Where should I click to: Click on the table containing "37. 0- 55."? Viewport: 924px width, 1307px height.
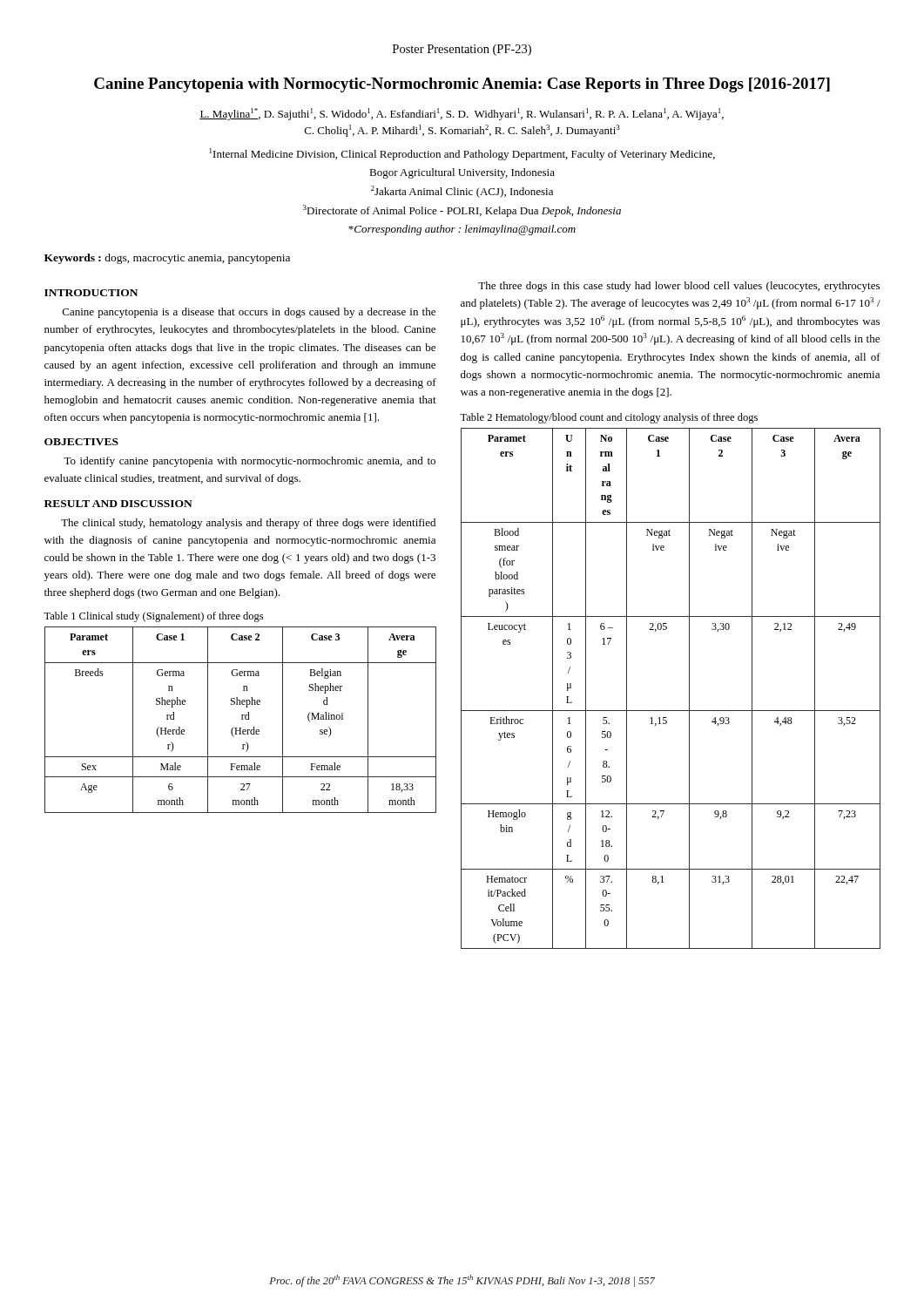[x=670, y=688]
